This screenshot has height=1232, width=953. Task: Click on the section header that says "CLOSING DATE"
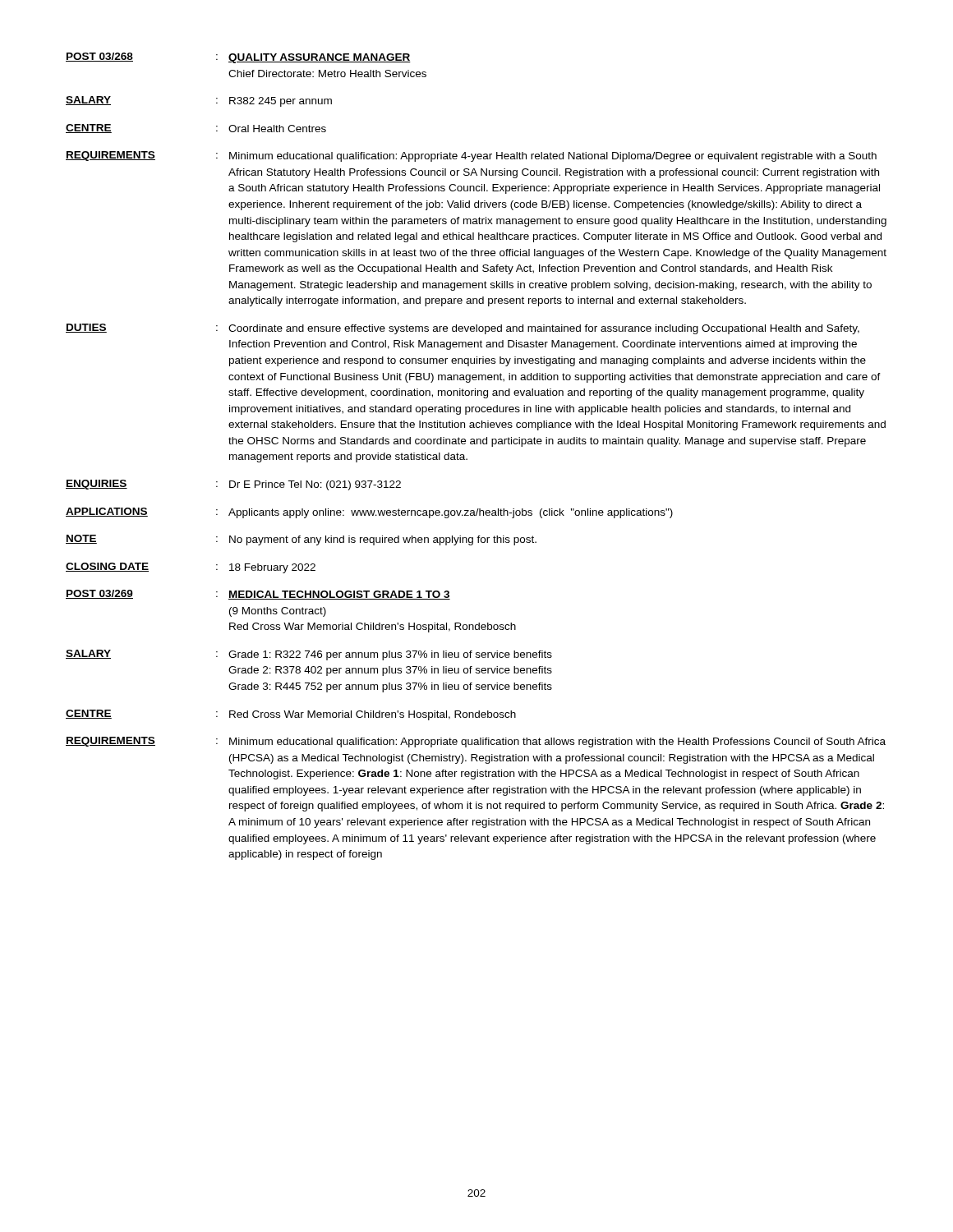point(107,566)
